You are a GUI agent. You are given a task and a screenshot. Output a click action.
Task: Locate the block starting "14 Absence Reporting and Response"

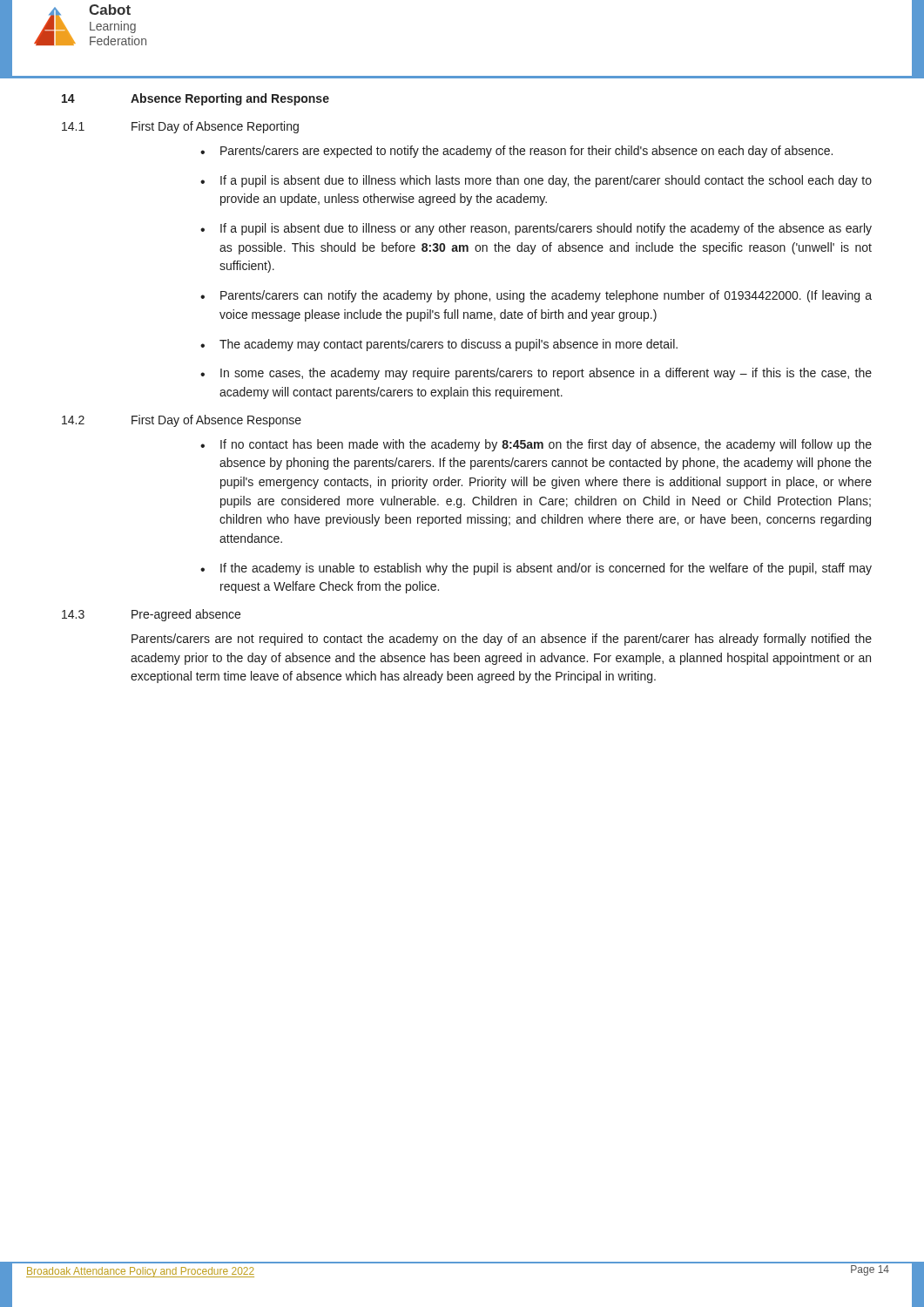pyautogui.click(x=195, y=98)
